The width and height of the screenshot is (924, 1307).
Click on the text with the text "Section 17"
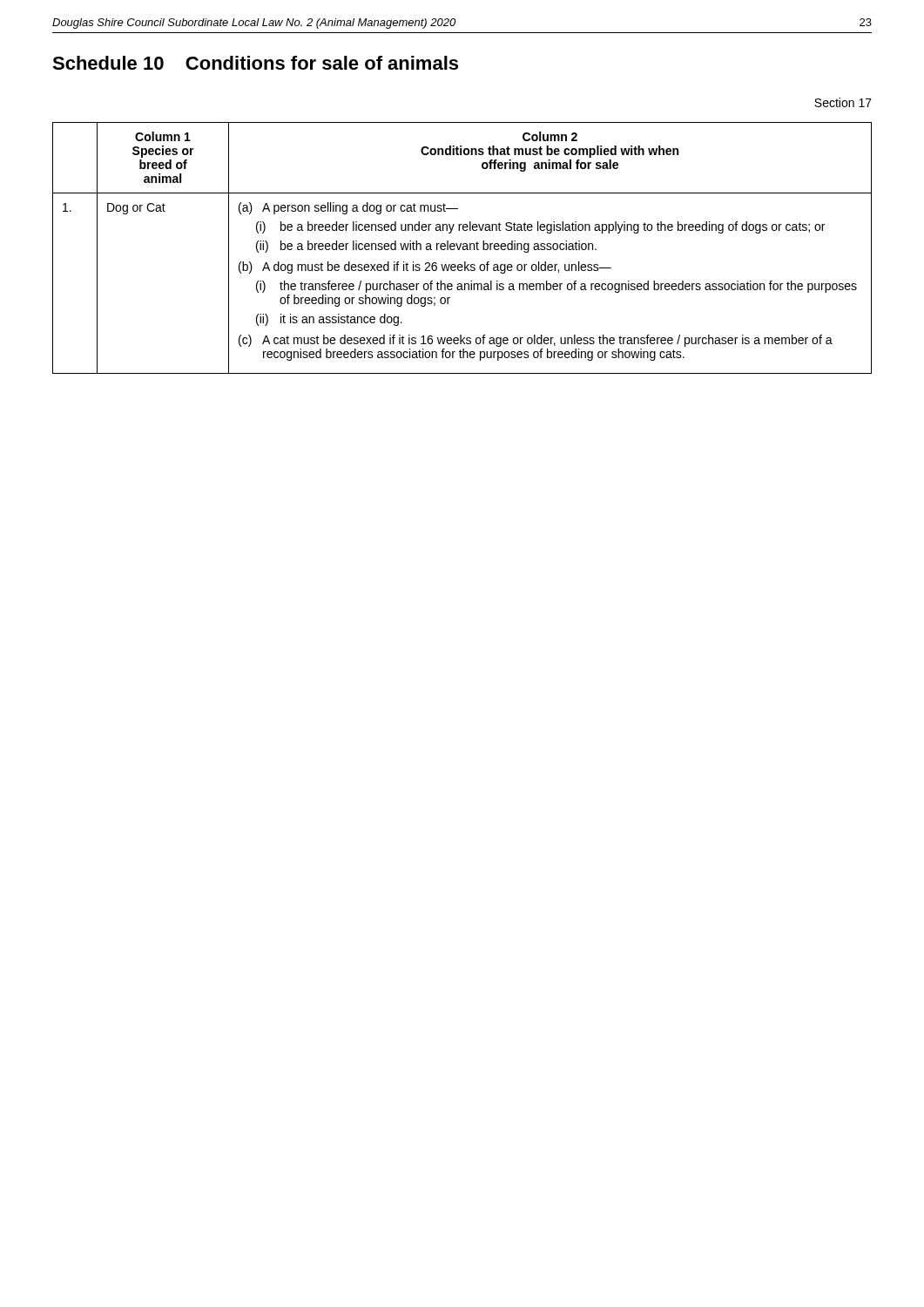click(843, 103)
